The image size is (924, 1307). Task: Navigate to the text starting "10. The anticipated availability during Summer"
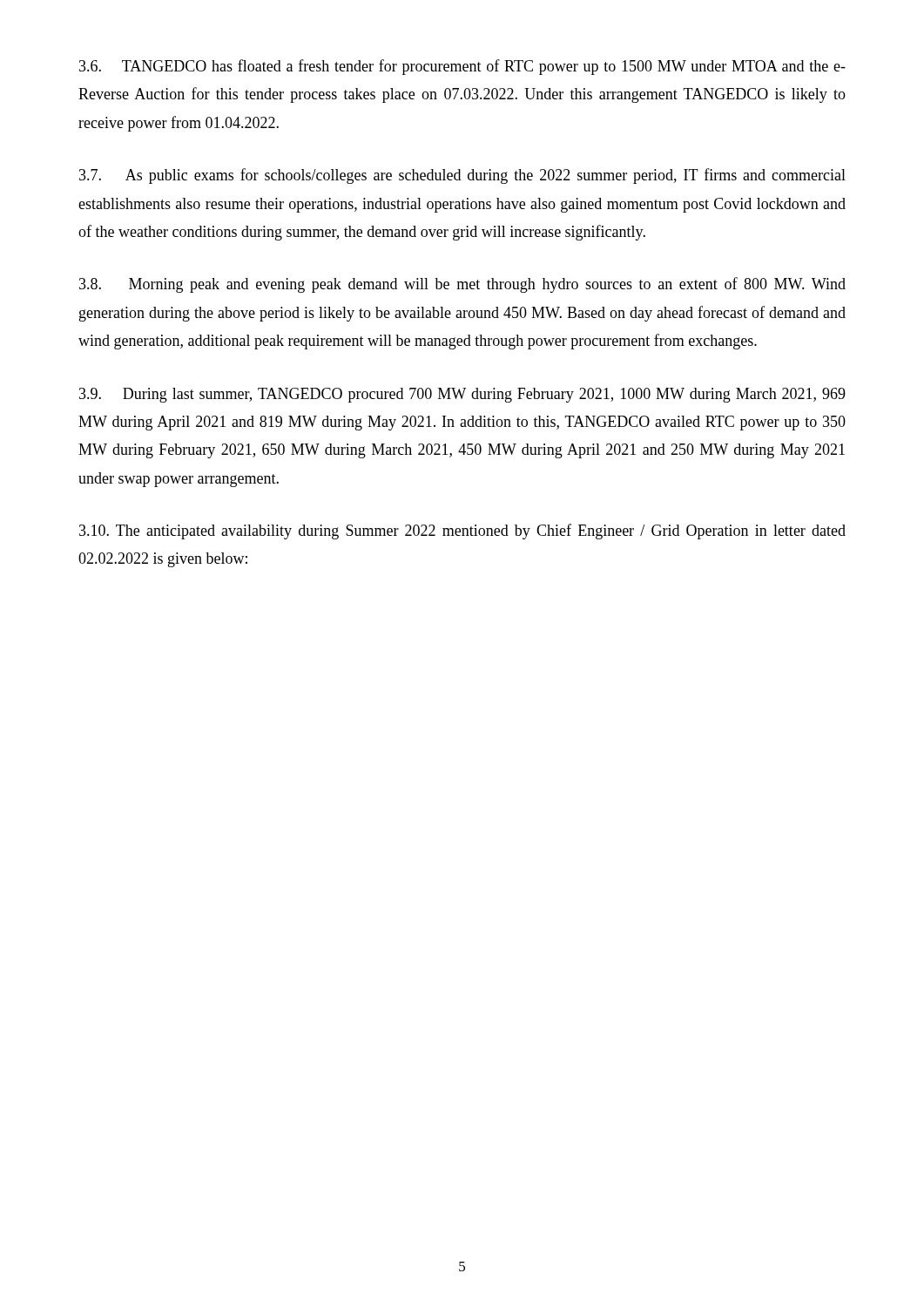coord(462,545)
